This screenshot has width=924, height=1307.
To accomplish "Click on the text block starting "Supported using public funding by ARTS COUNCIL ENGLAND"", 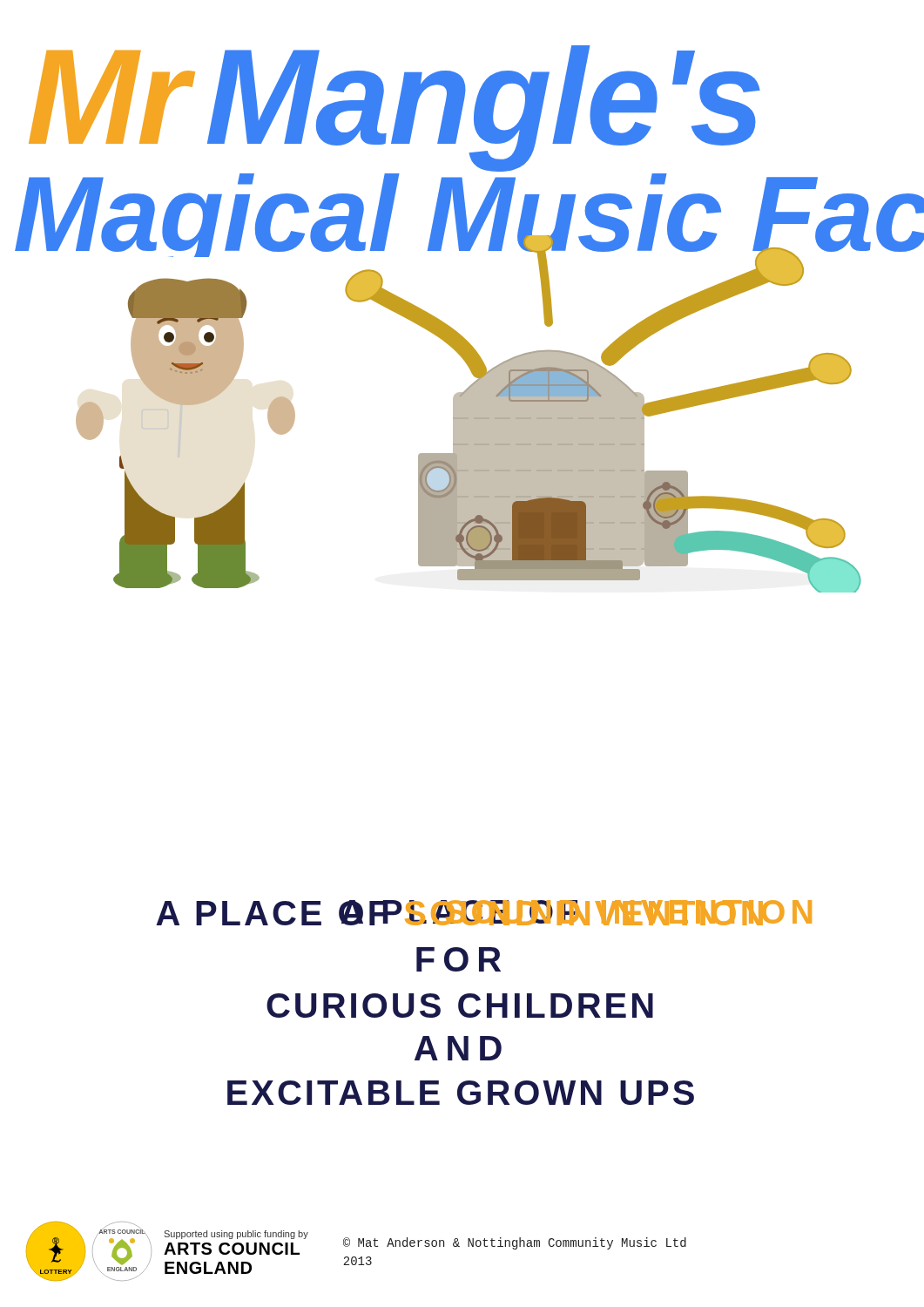I will coord(236,1253).
